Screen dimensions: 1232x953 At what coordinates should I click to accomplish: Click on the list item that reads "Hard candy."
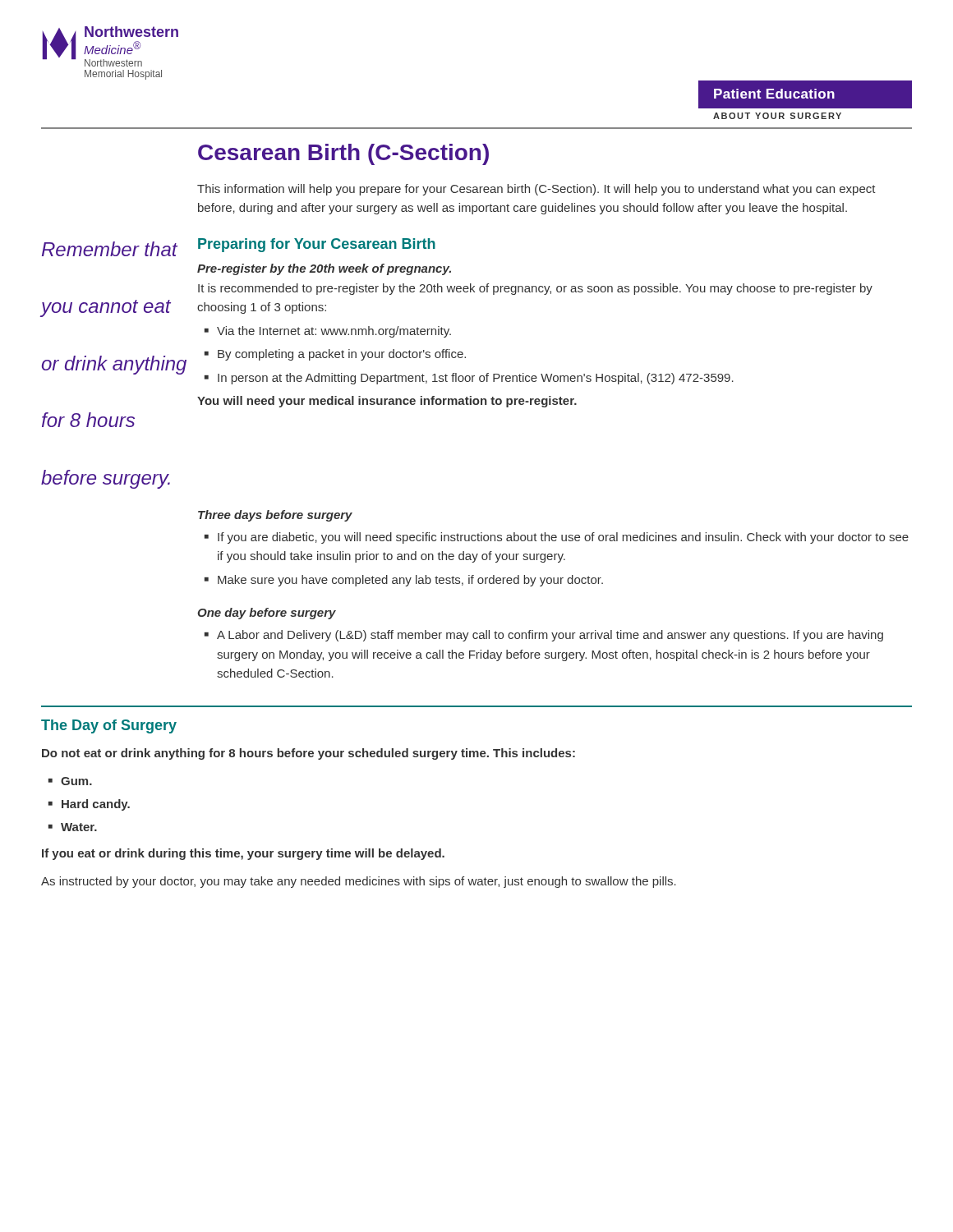click(x=96, y=804)
